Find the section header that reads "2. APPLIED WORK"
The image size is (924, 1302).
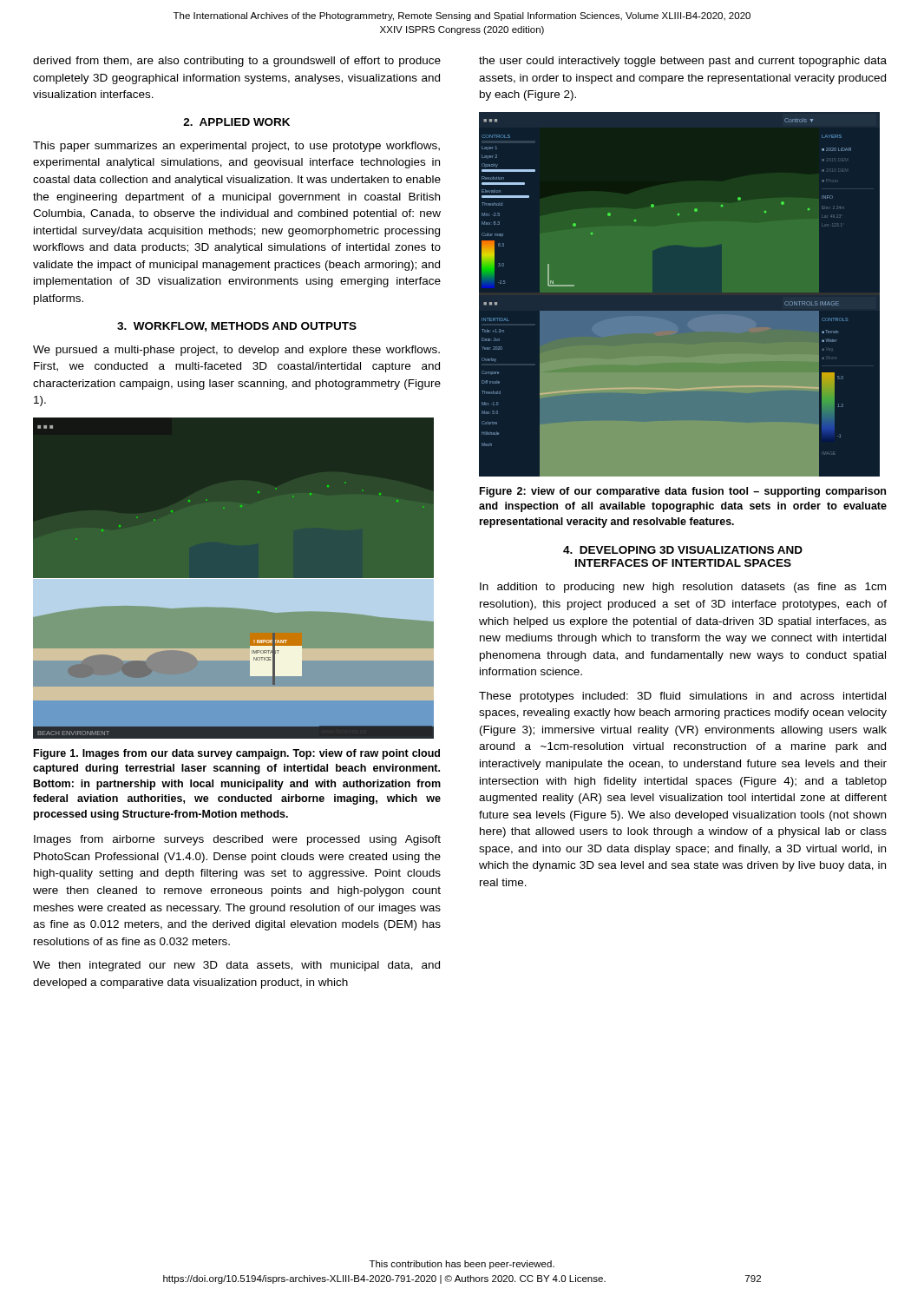(x=237, y=122)
